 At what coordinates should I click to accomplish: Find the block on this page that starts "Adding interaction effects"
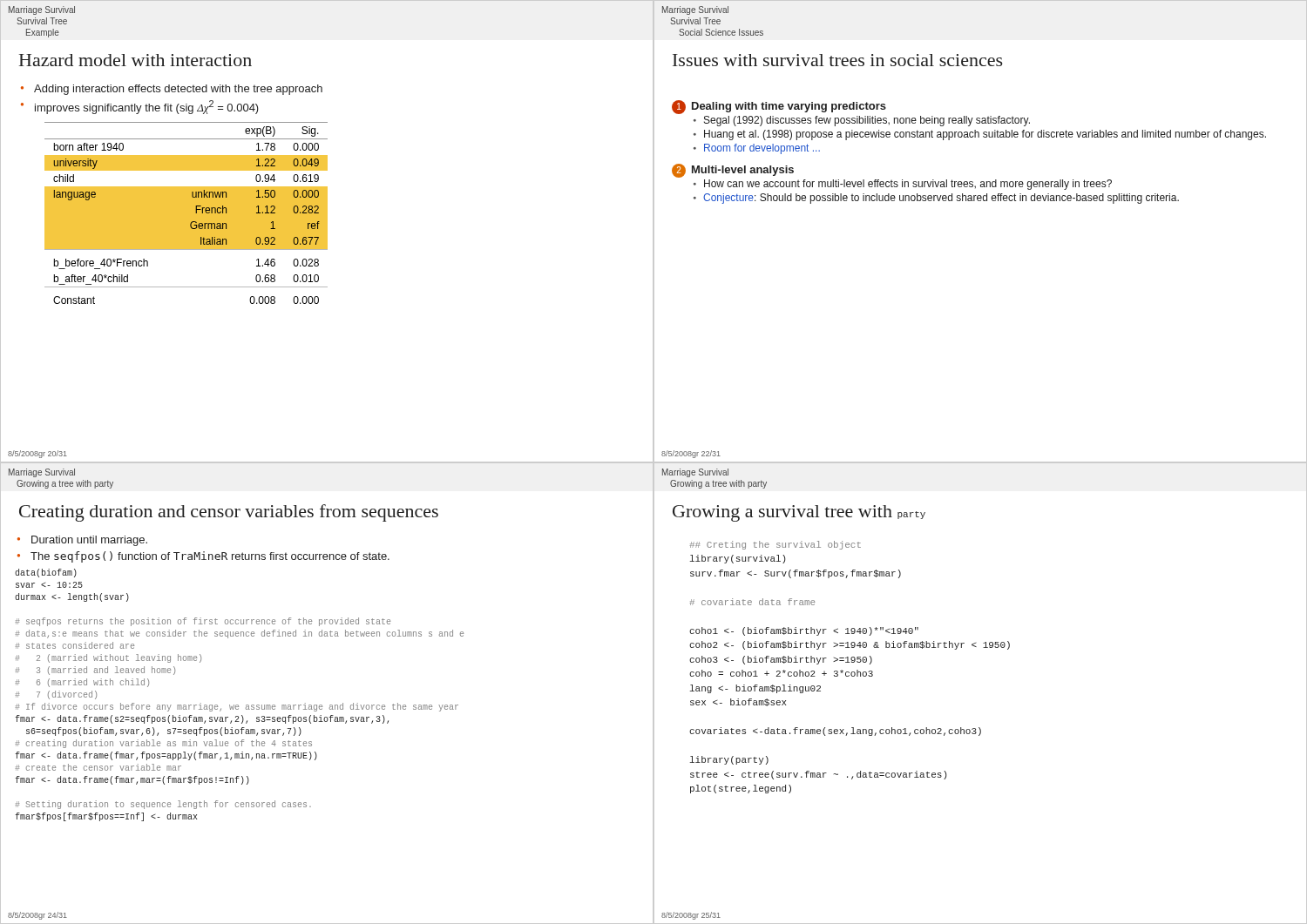click(327, 99)
